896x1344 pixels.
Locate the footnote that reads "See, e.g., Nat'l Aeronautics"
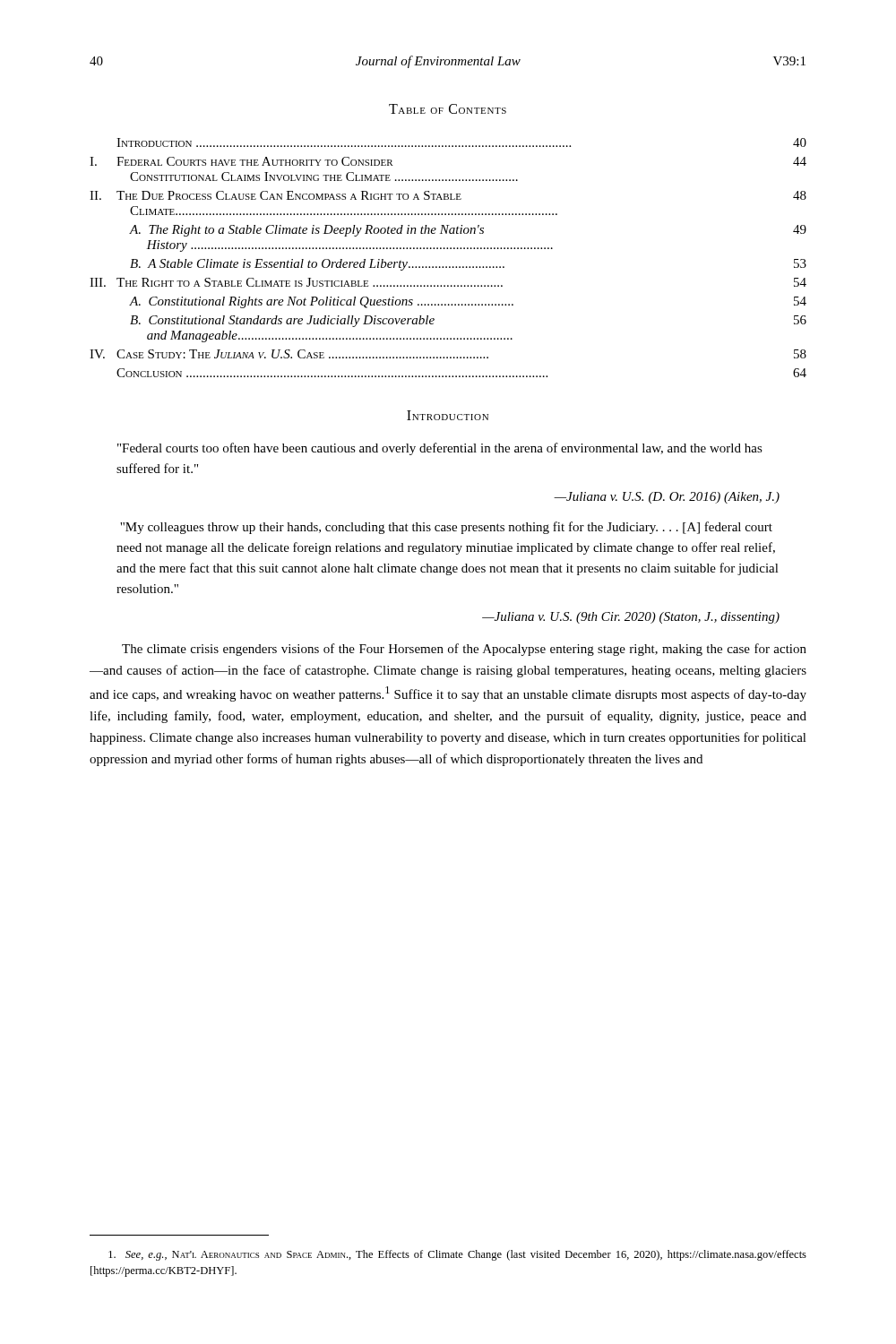(x=448, y=1257)
